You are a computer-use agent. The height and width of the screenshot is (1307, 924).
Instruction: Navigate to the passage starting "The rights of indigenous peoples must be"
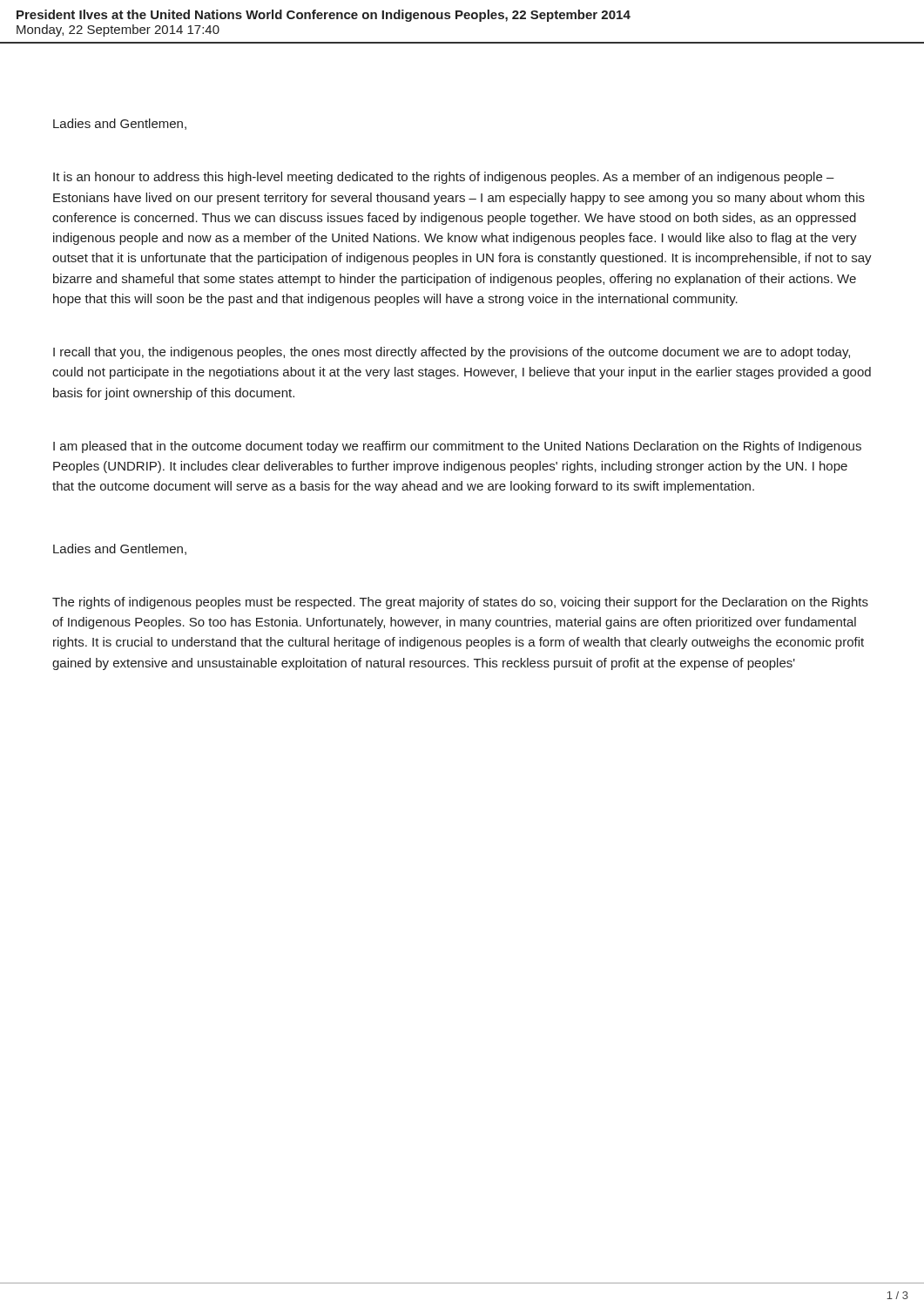point(460,632)
